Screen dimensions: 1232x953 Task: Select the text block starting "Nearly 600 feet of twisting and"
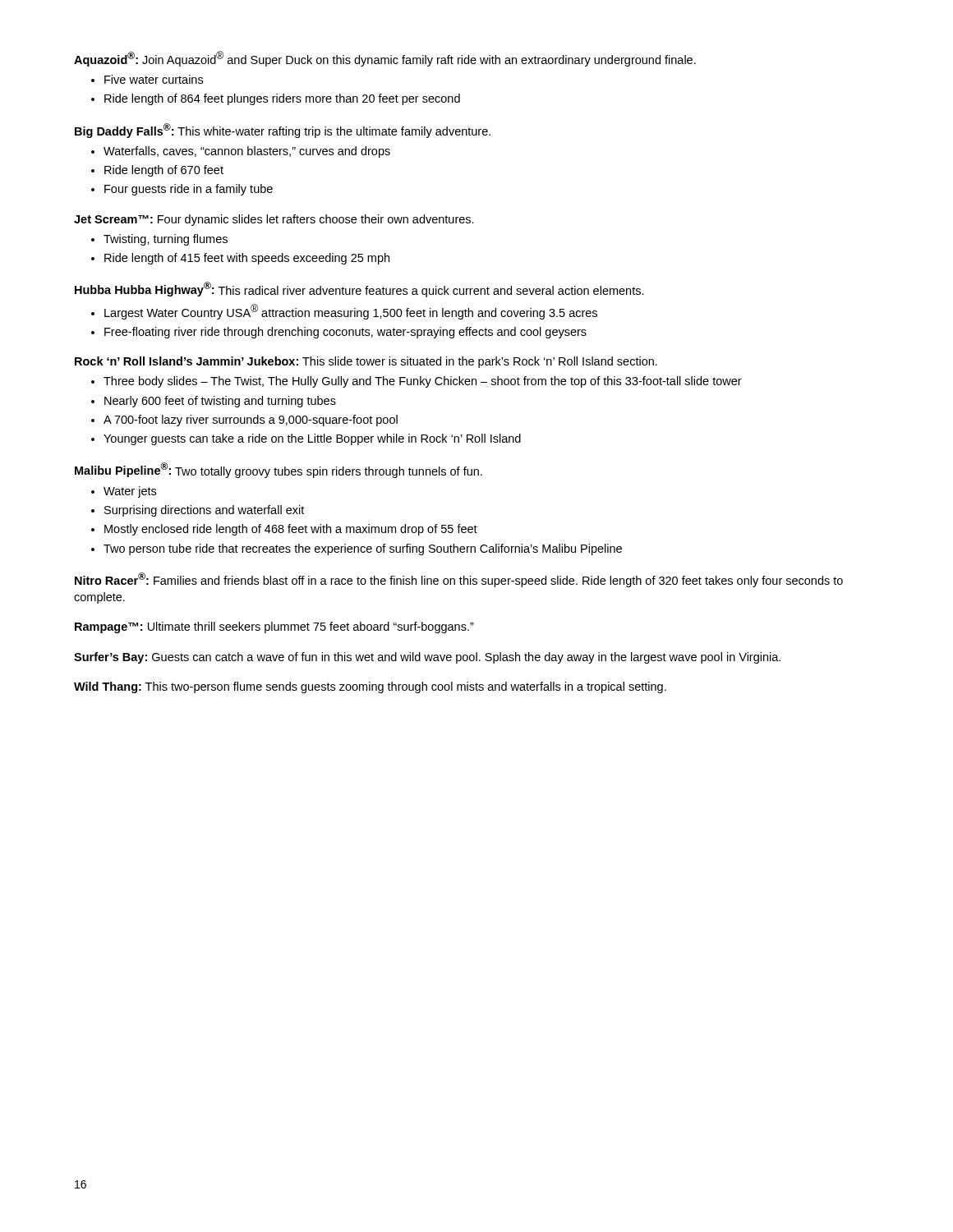[x=220, y=401]
